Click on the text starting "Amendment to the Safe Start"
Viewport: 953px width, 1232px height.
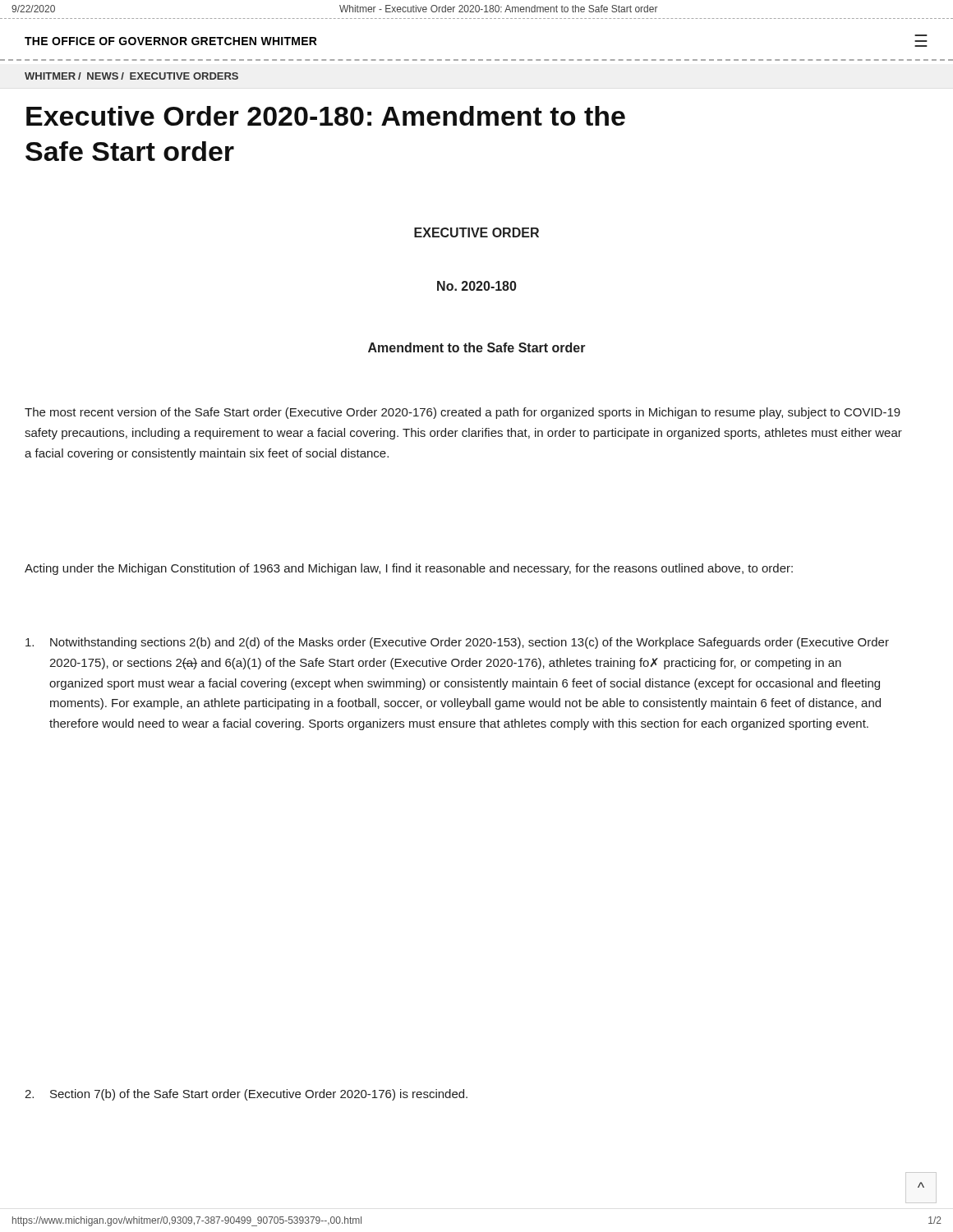[476, 348]
